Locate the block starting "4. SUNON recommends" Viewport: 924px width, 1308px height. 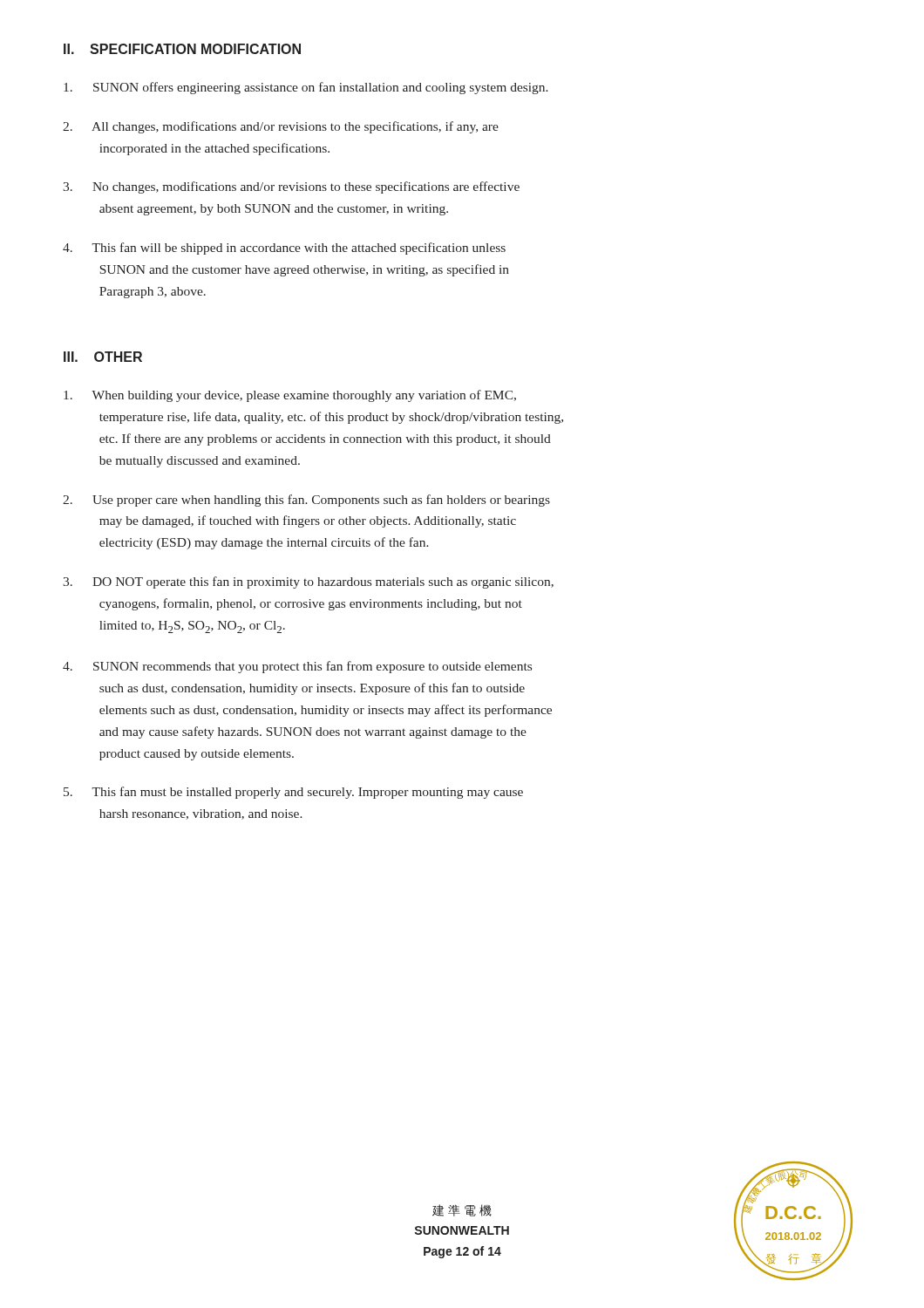tap(308, 708)
